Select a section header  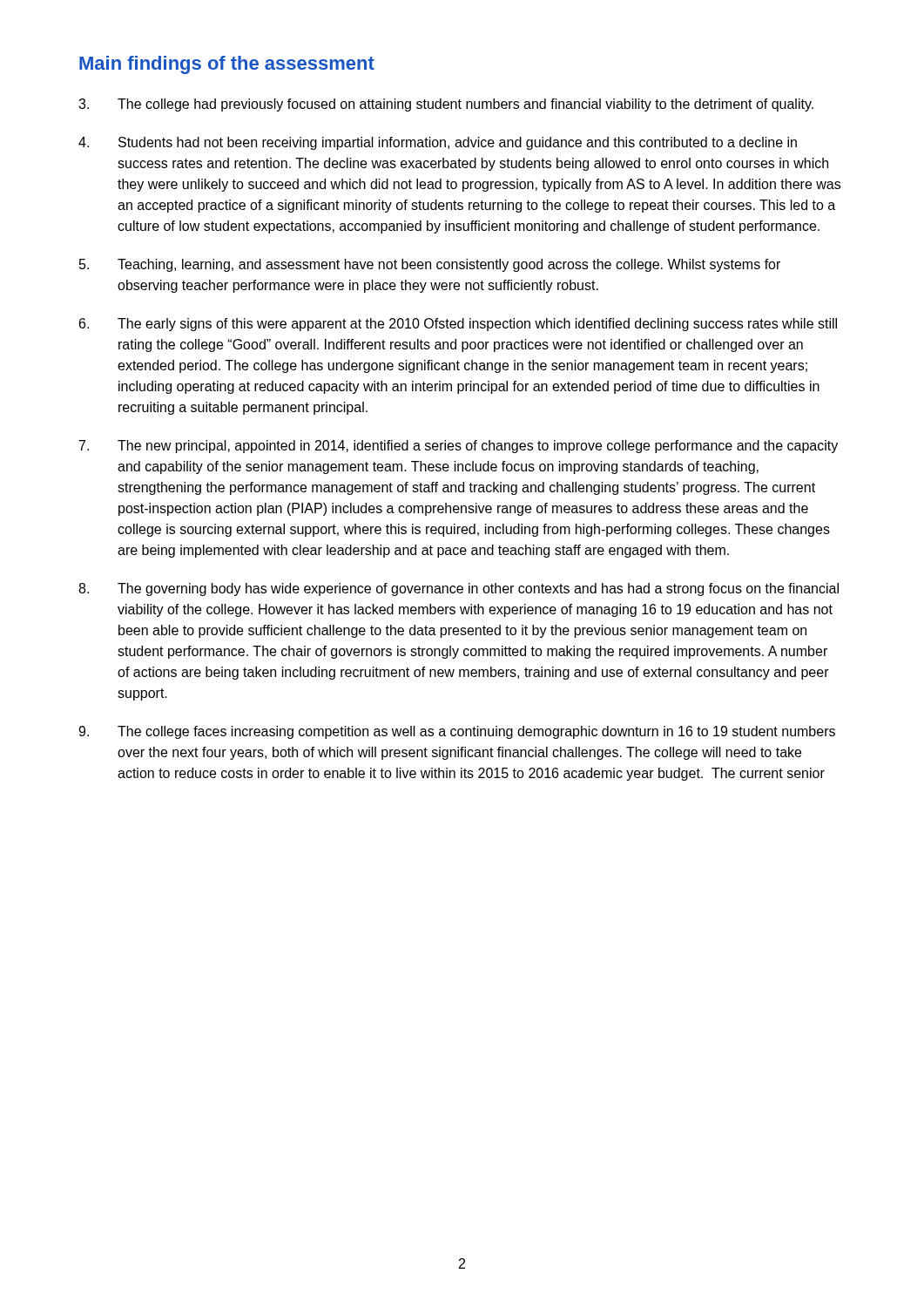pos(226,63)
